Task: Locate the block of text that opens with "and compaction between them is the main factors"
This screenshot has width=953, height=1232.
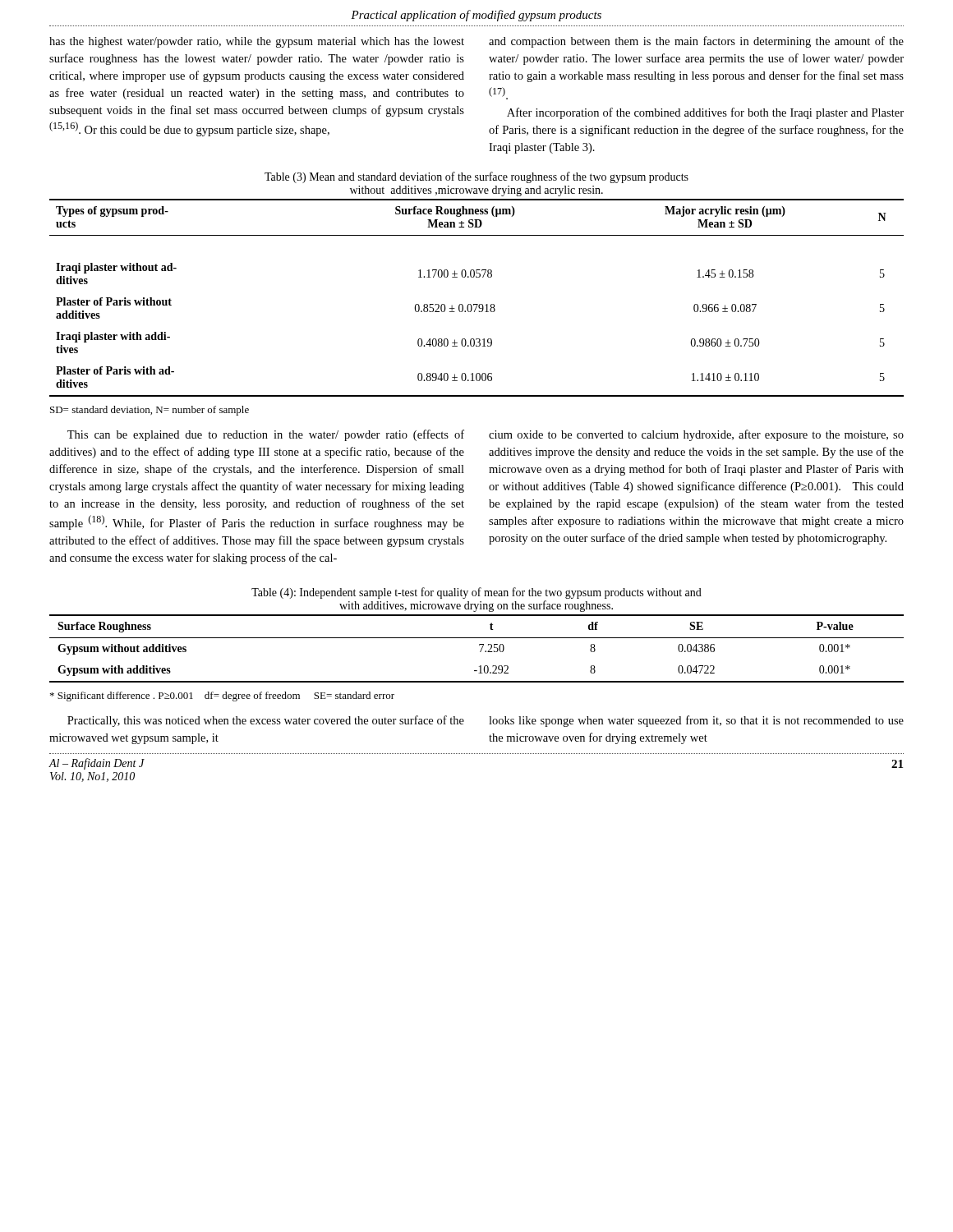Action: [696, 42]
